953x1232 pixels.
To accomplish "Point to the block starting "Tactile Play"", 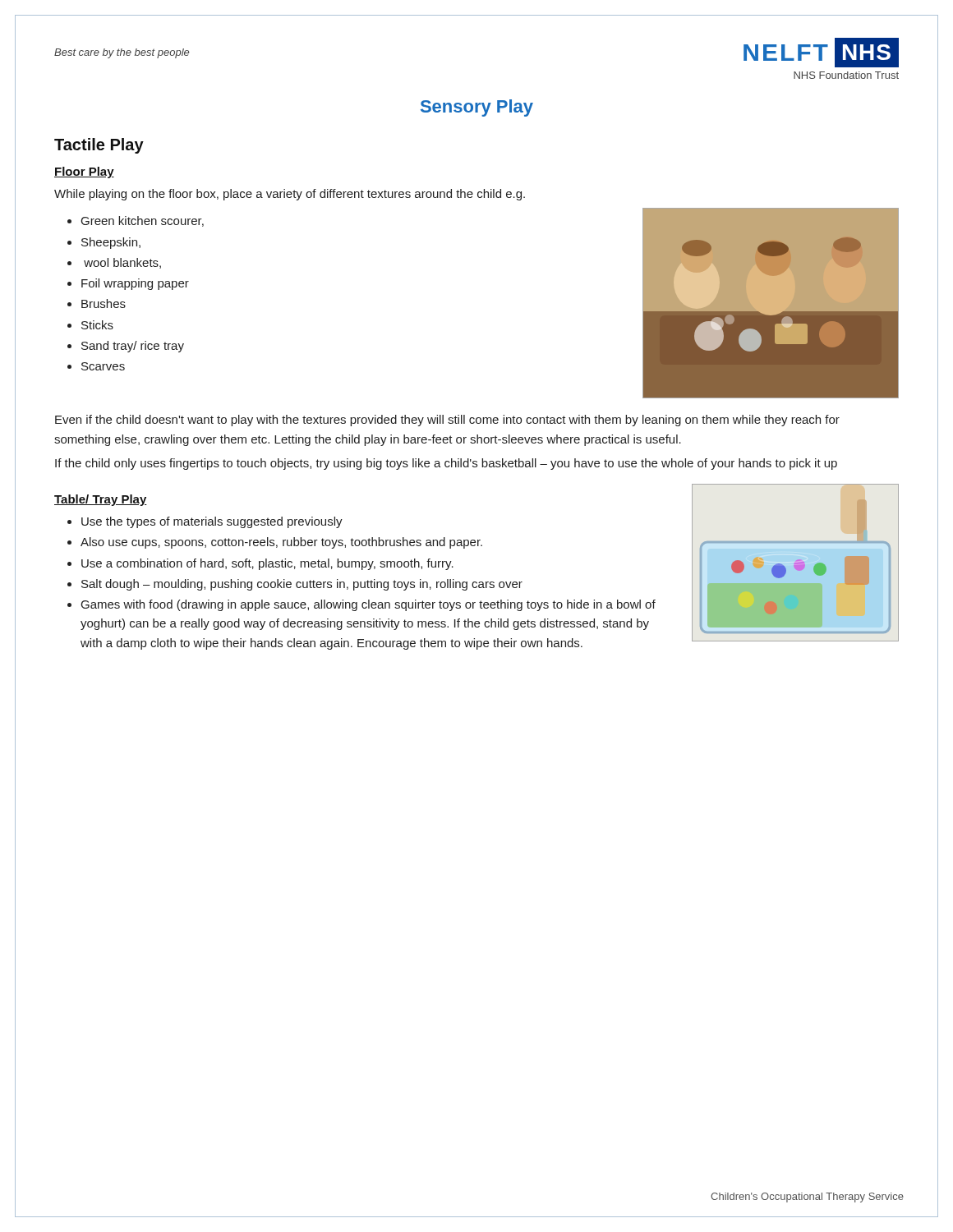I will pos(99,145).
